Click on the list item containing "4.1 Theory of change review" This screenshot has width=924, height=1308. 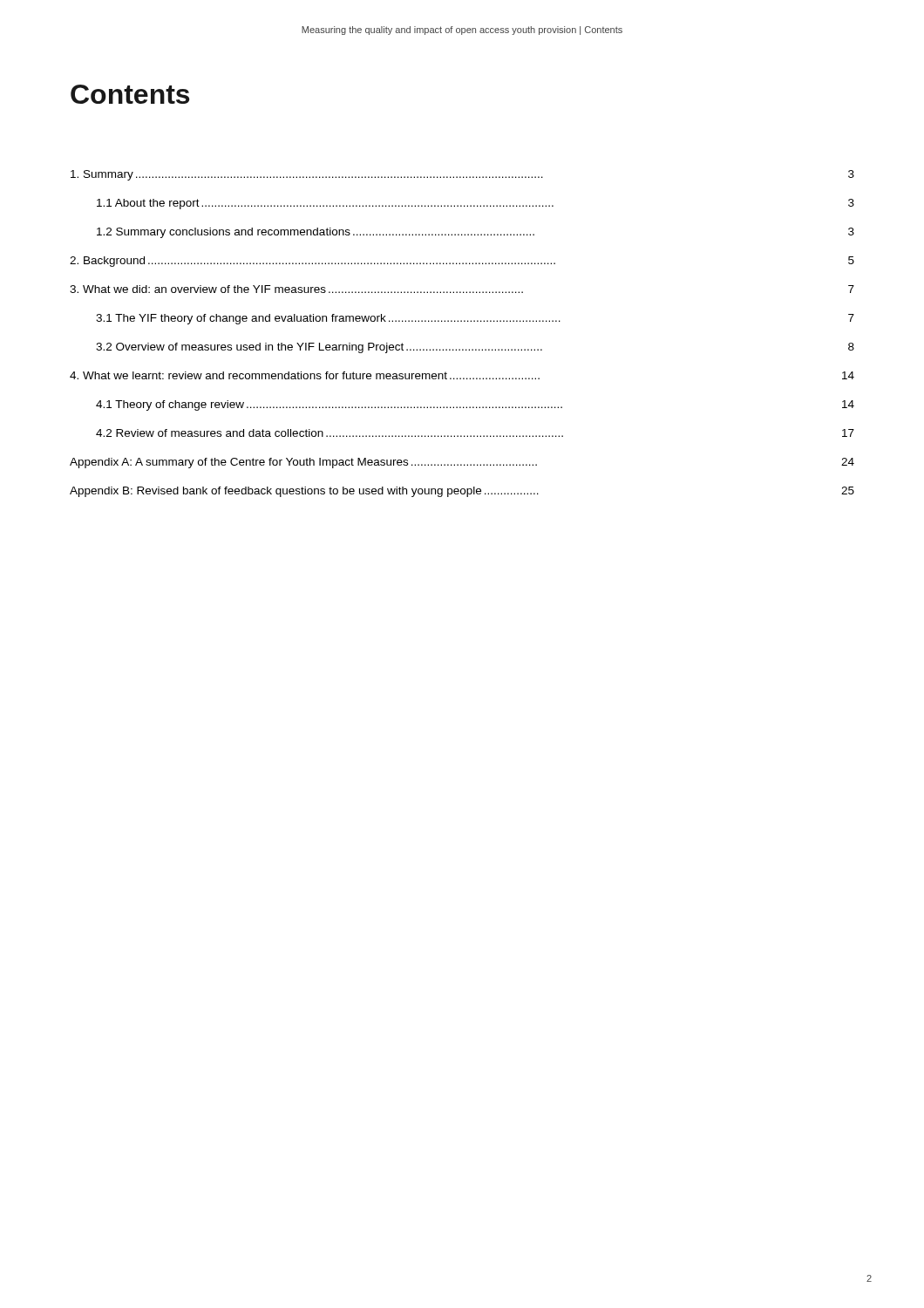click(475, 405)
